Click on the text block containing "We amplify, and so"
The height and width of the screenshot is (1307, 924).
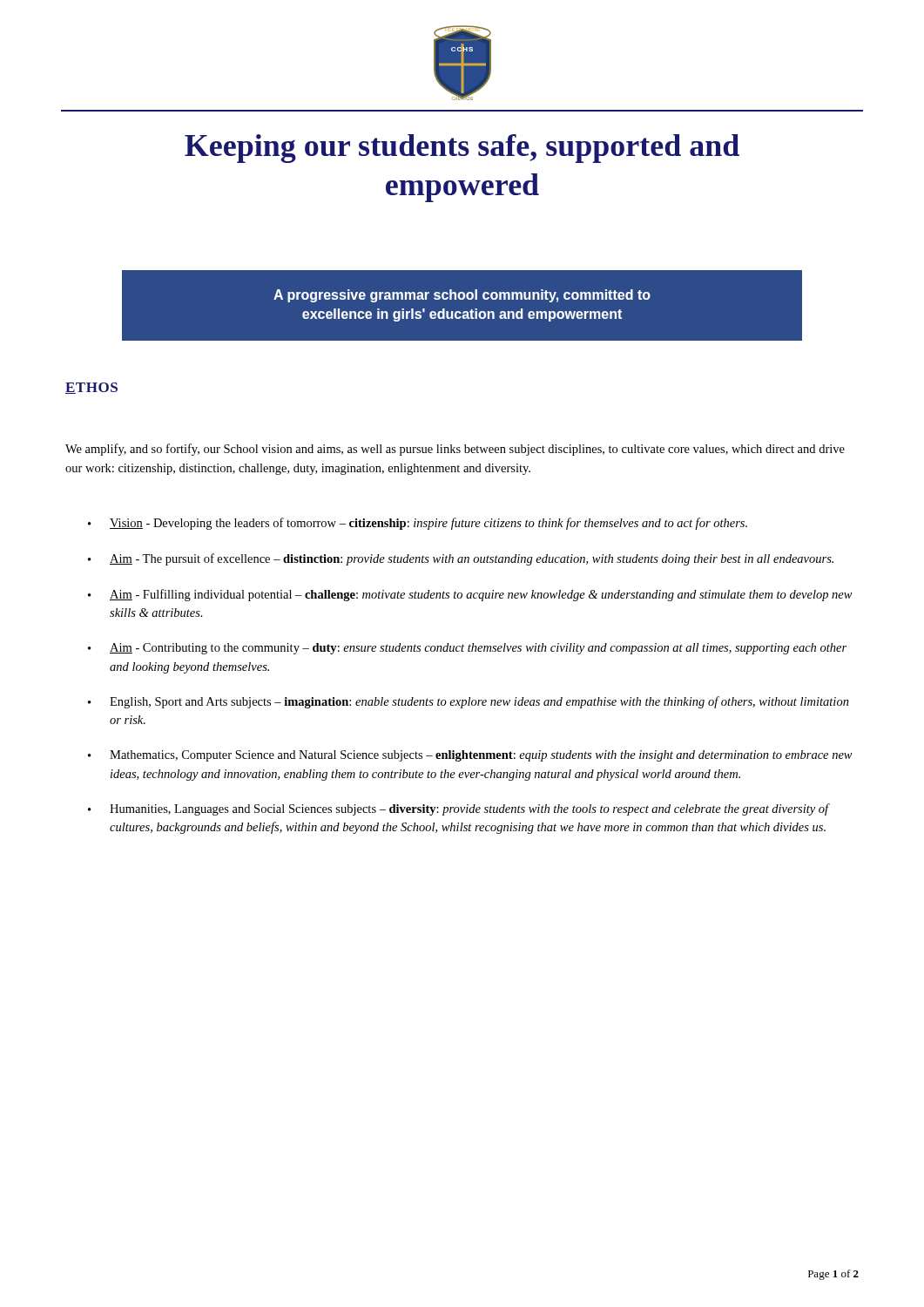455,458
